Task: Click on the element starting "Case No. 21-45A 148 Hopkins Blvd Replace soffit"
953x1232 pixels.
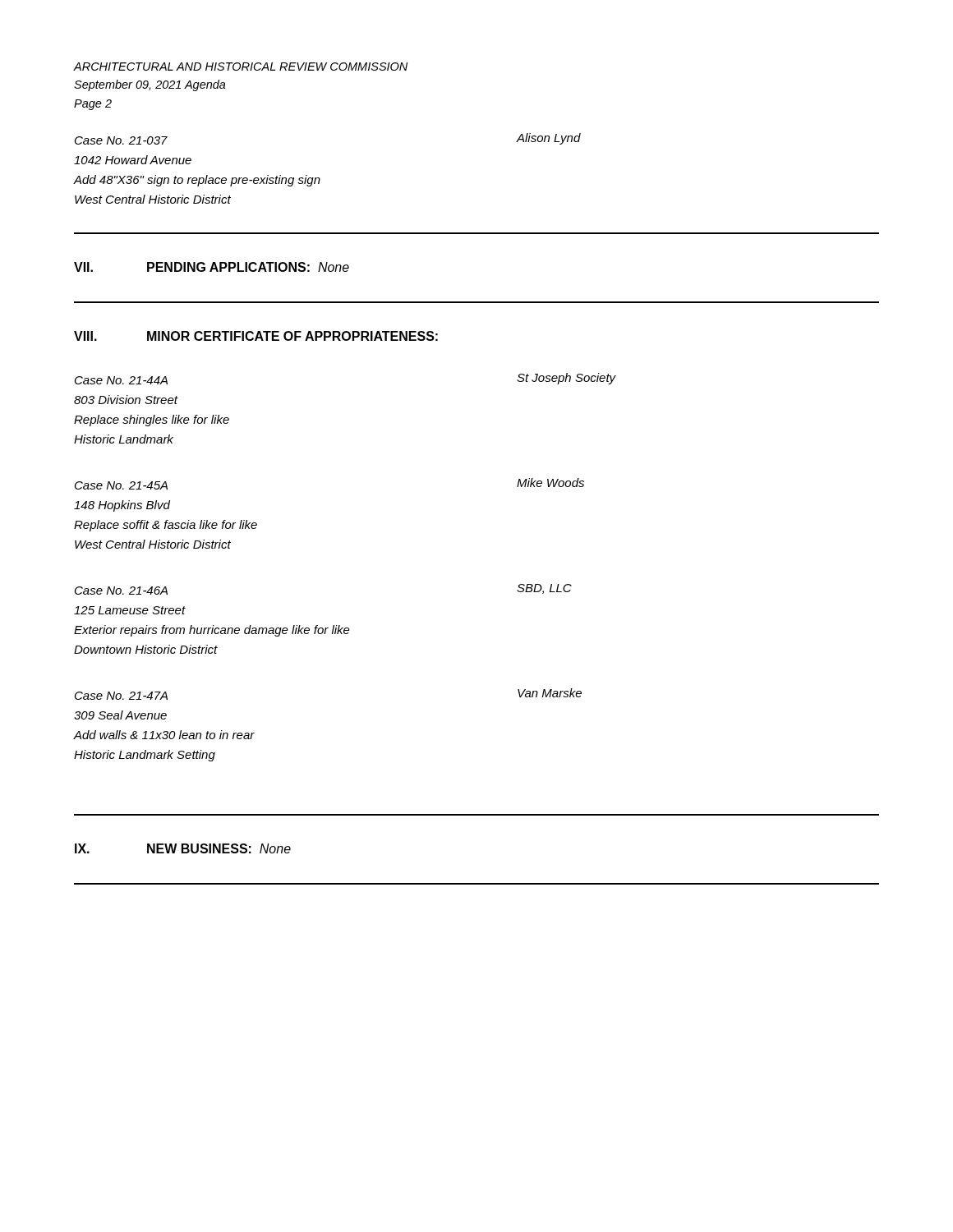Action: [114, 483]
